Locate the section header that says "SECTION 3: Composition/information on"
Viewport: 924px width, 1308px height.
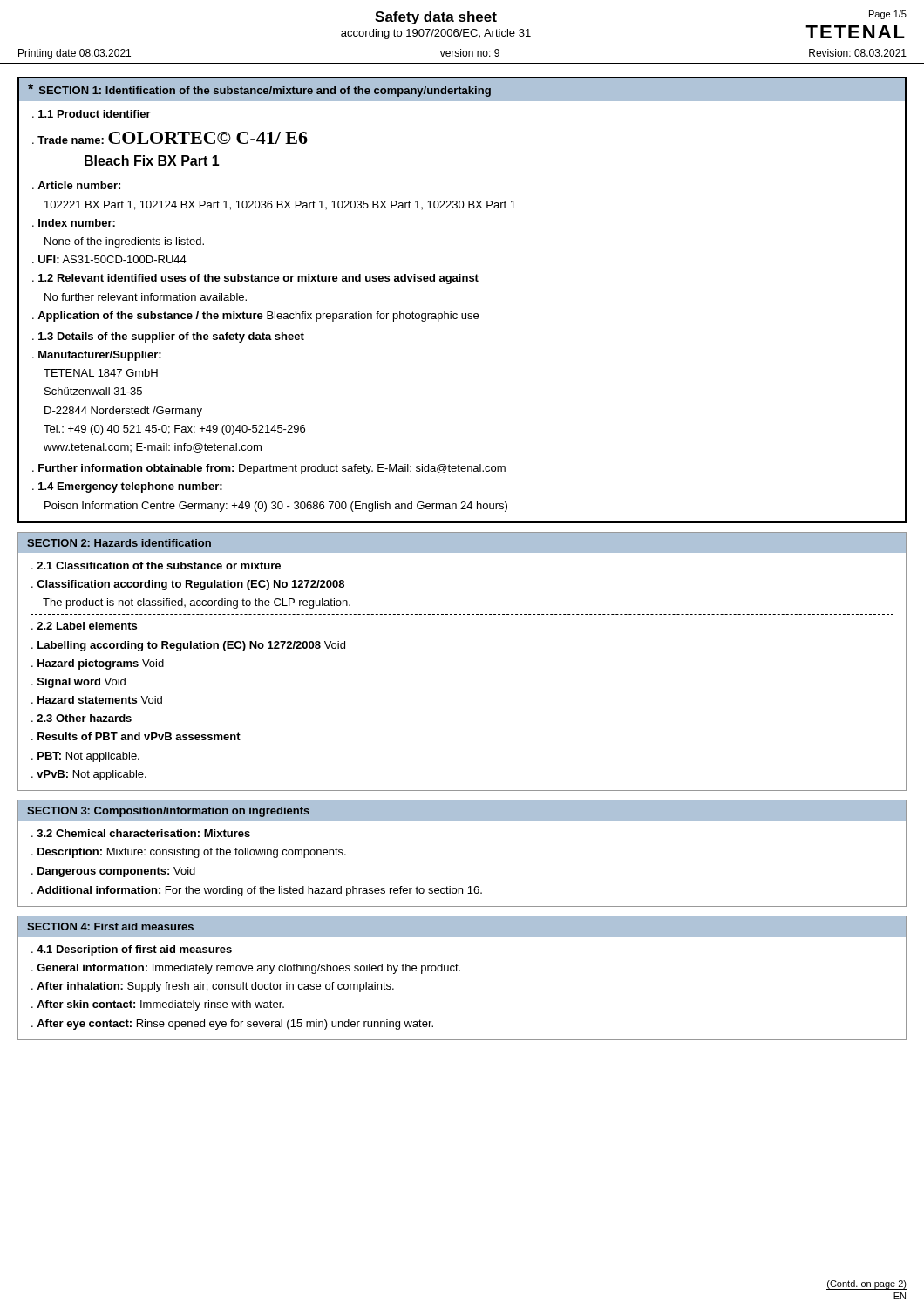point(168,811)
